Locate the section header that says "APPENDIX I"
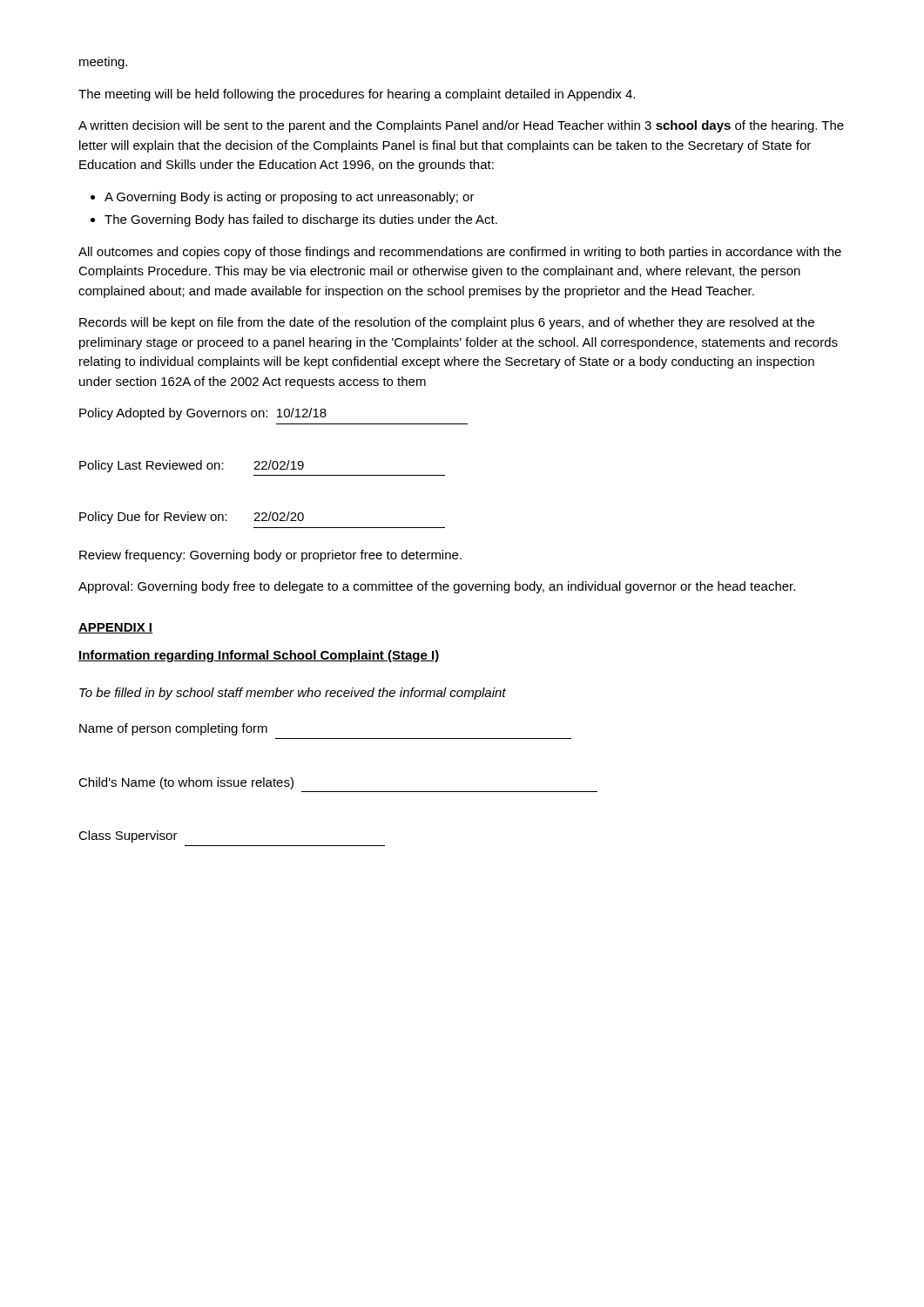This screenshot has height=1307, width=924. click(x=115, y=627)
